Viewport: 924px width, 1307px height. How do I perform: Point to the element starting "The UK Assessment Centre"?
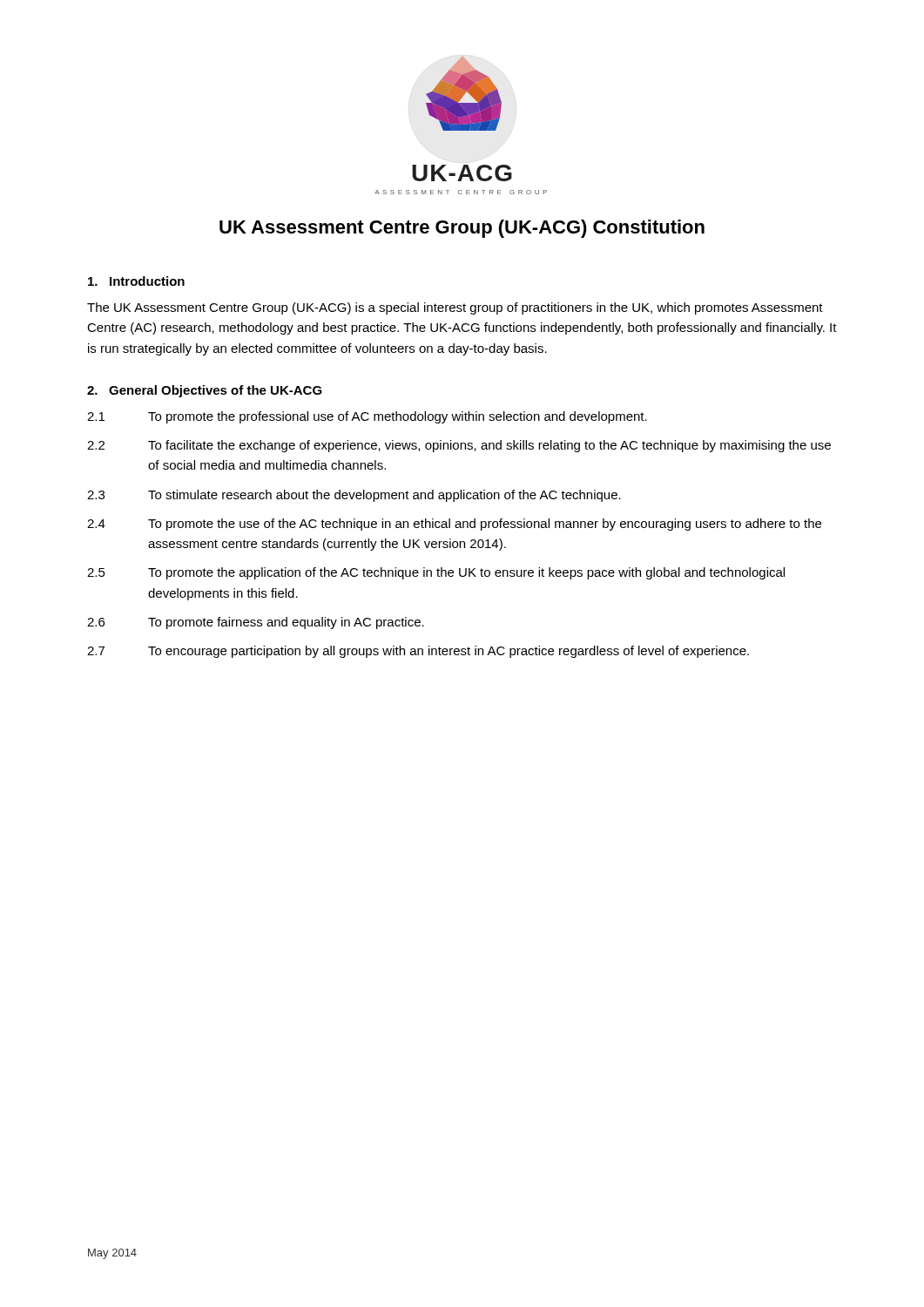462,327
